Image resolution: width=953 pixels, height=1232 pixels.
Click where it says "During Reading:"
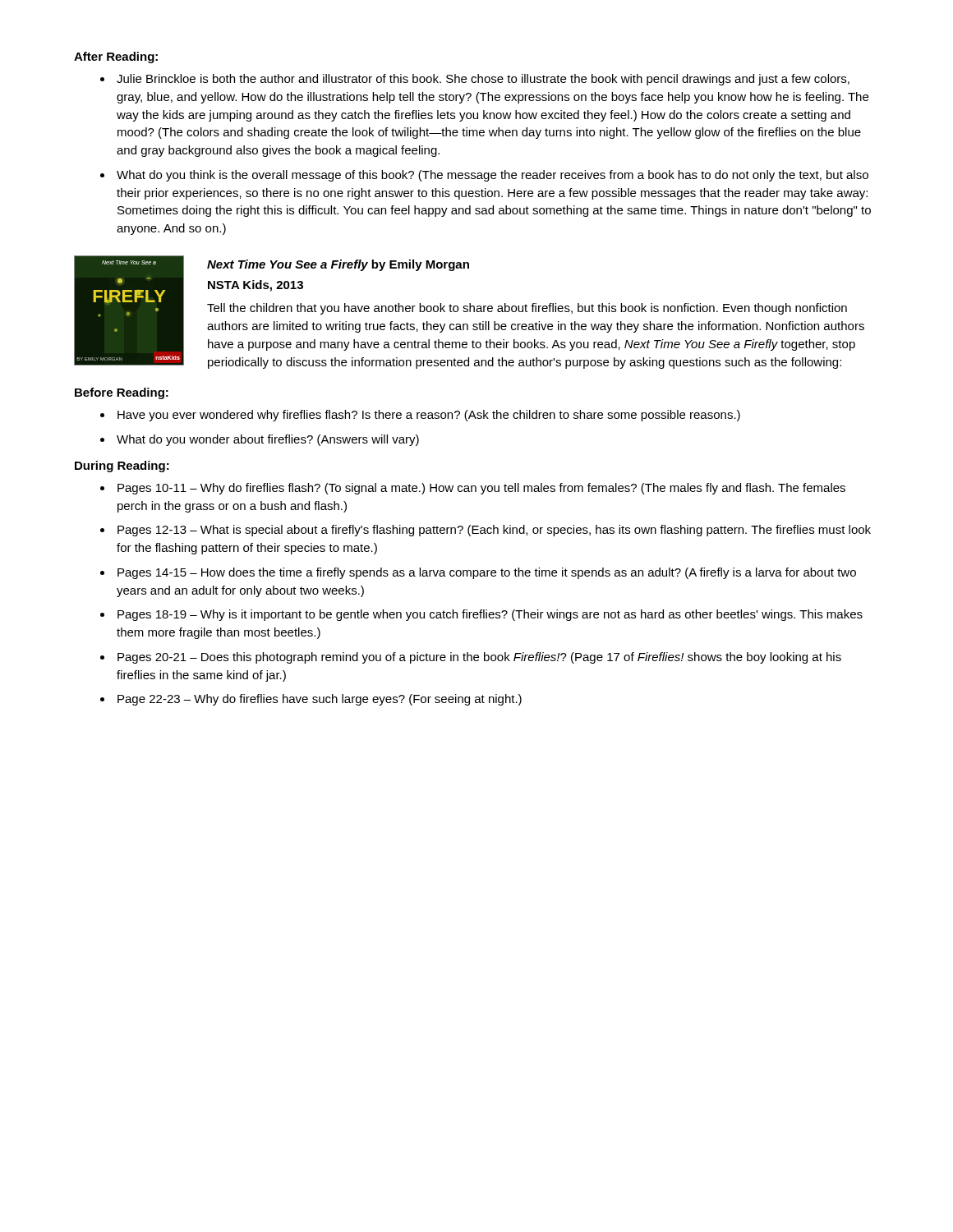[x=122, y=465]
